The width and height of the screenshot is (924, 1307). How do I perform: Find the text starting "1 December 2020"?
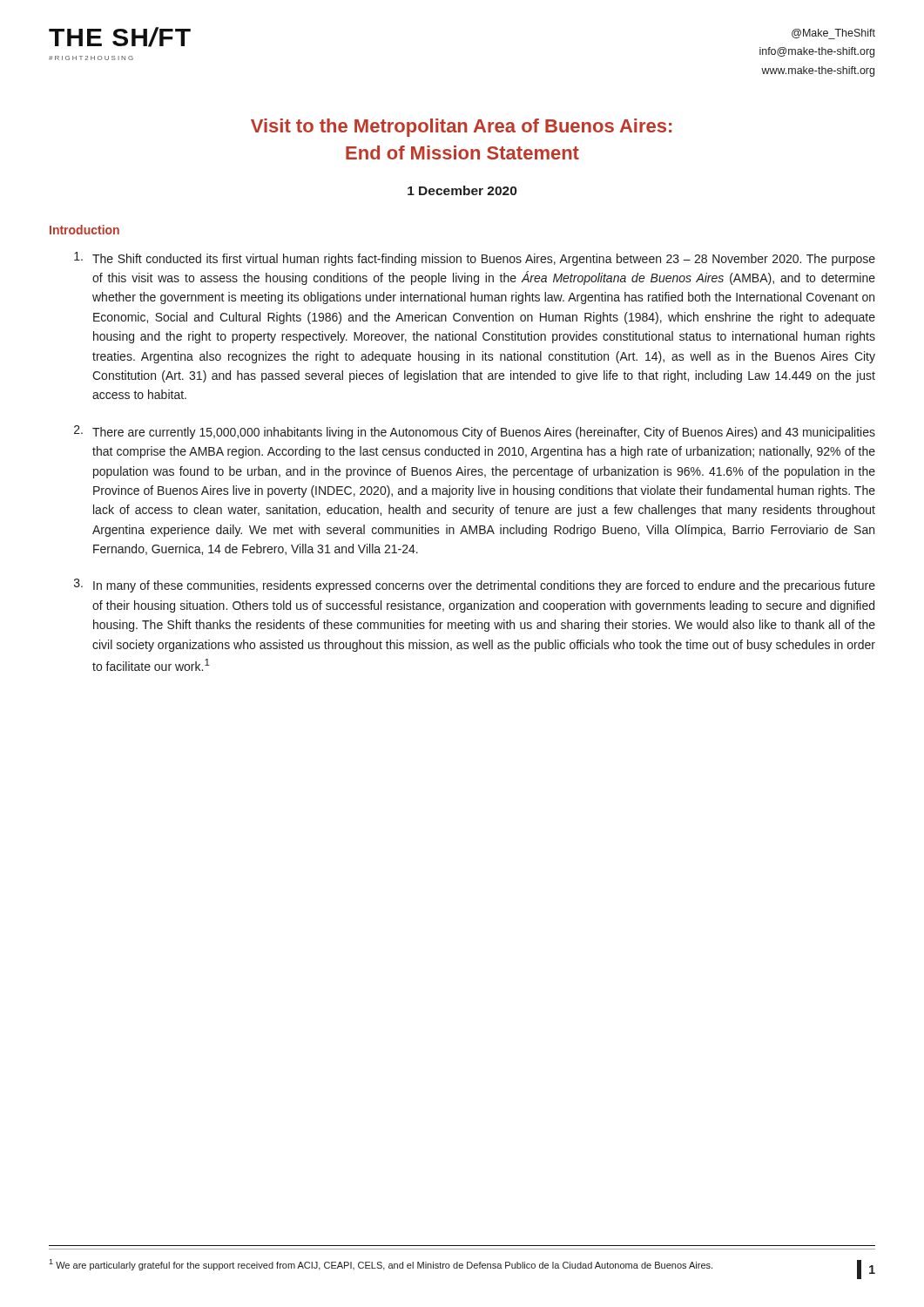coord(462,190)
